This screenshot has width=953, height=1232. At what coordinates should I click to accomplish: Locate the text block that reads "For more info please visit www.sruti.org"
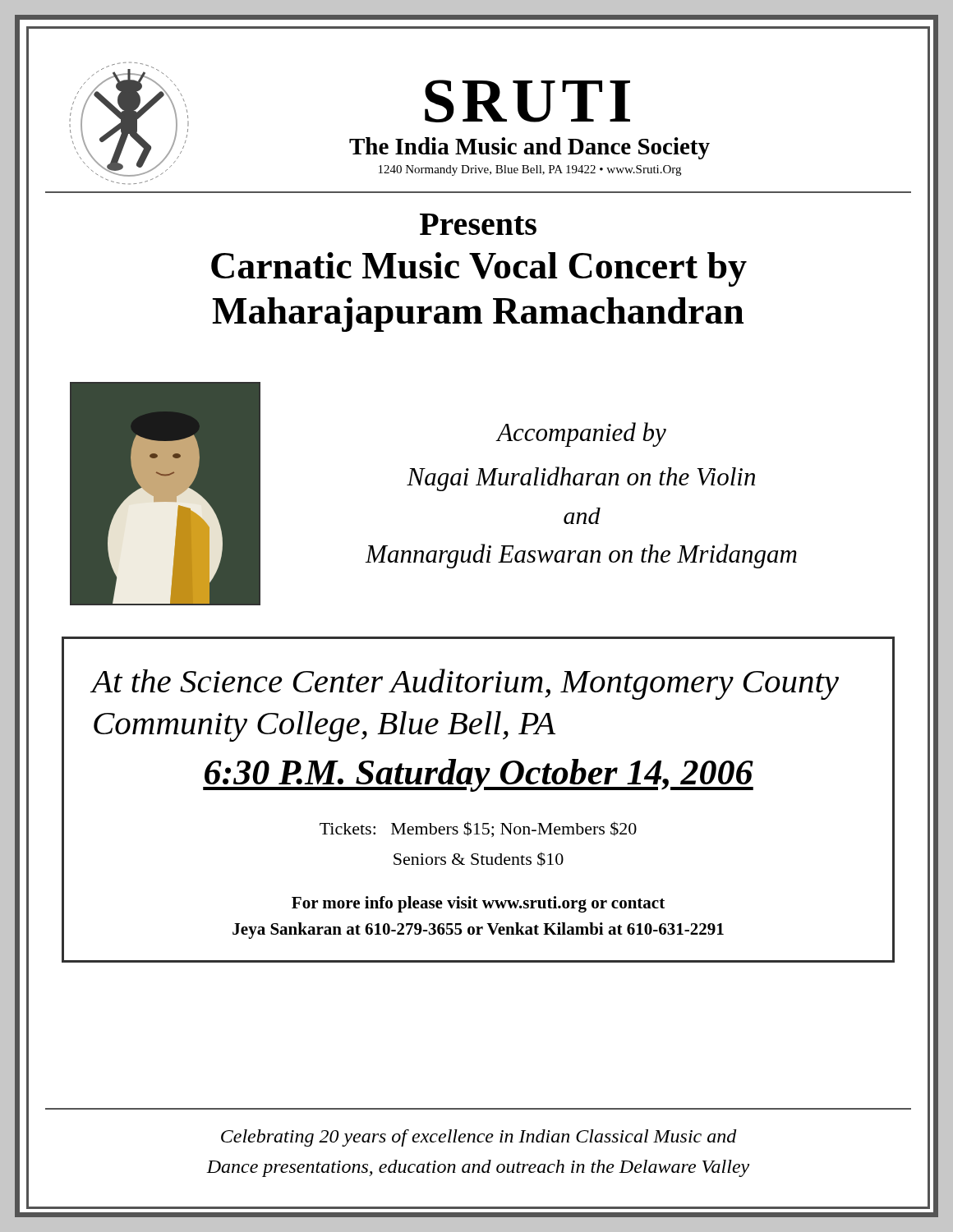pos(478,916)
